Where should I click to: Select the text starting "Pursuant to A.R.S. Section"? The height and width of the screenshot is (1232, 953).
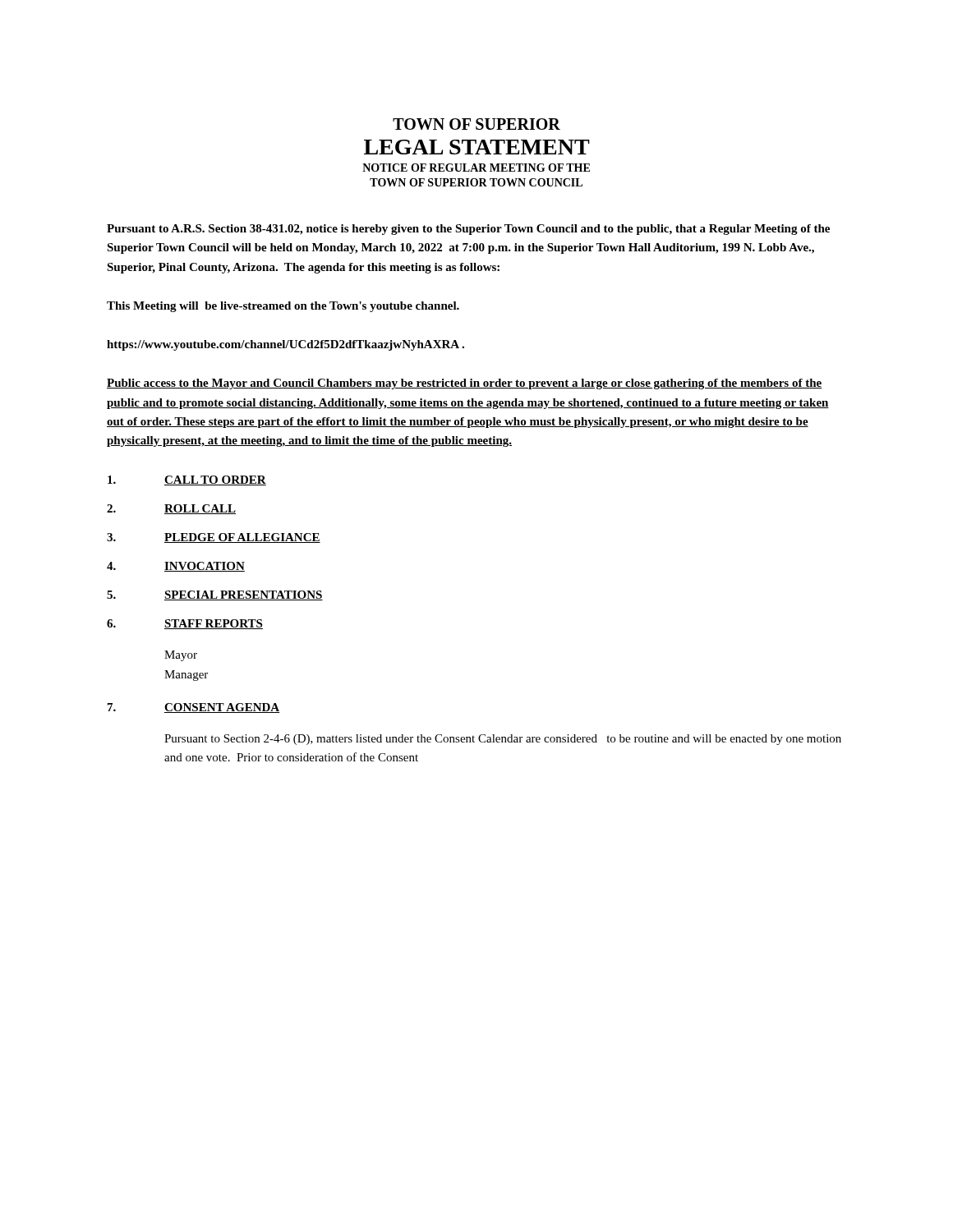coord(468,247)
